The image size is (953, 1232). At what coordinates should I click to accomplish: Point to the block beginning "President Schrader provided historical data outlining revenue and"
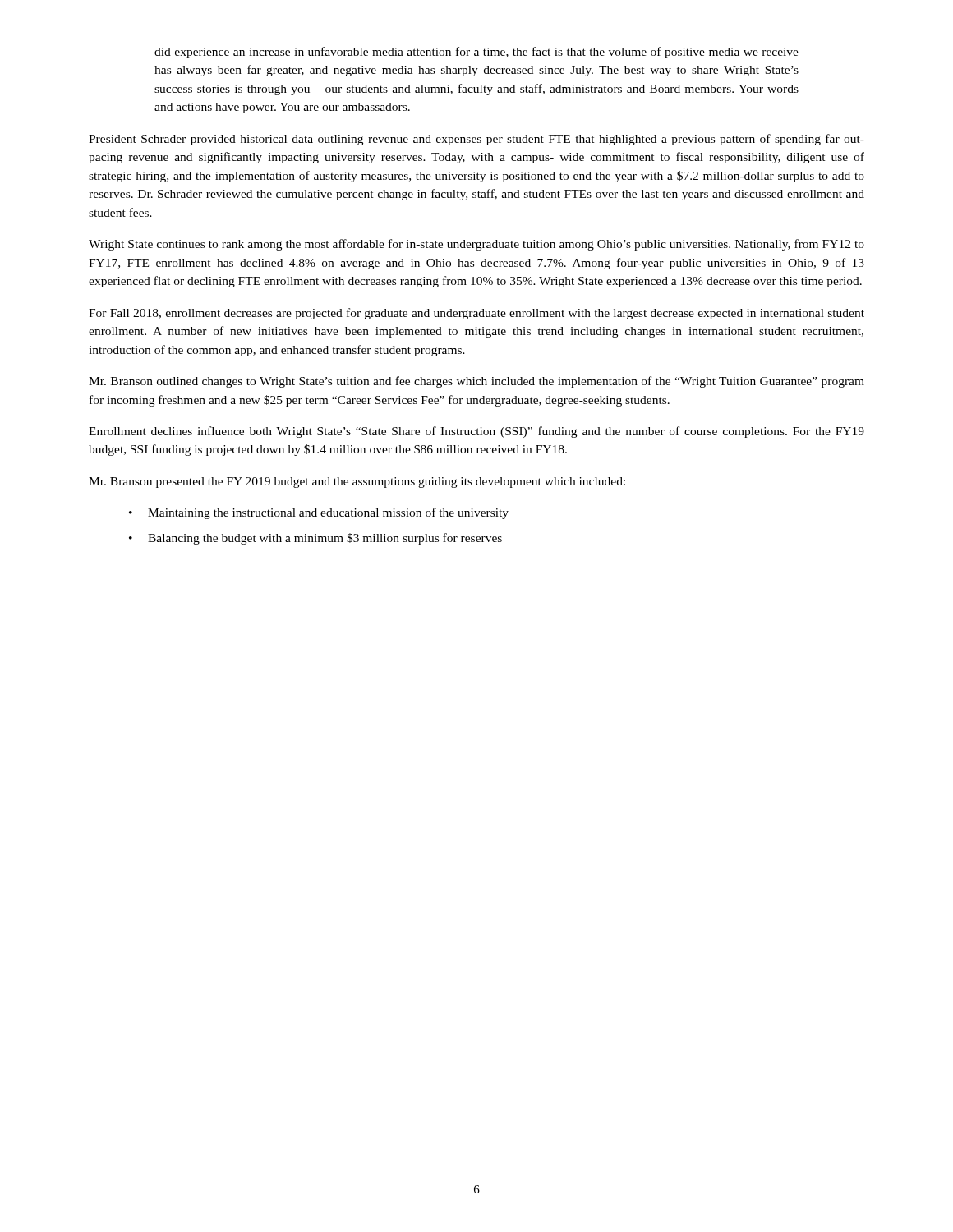pyautogui.click(x=476, y=175)
